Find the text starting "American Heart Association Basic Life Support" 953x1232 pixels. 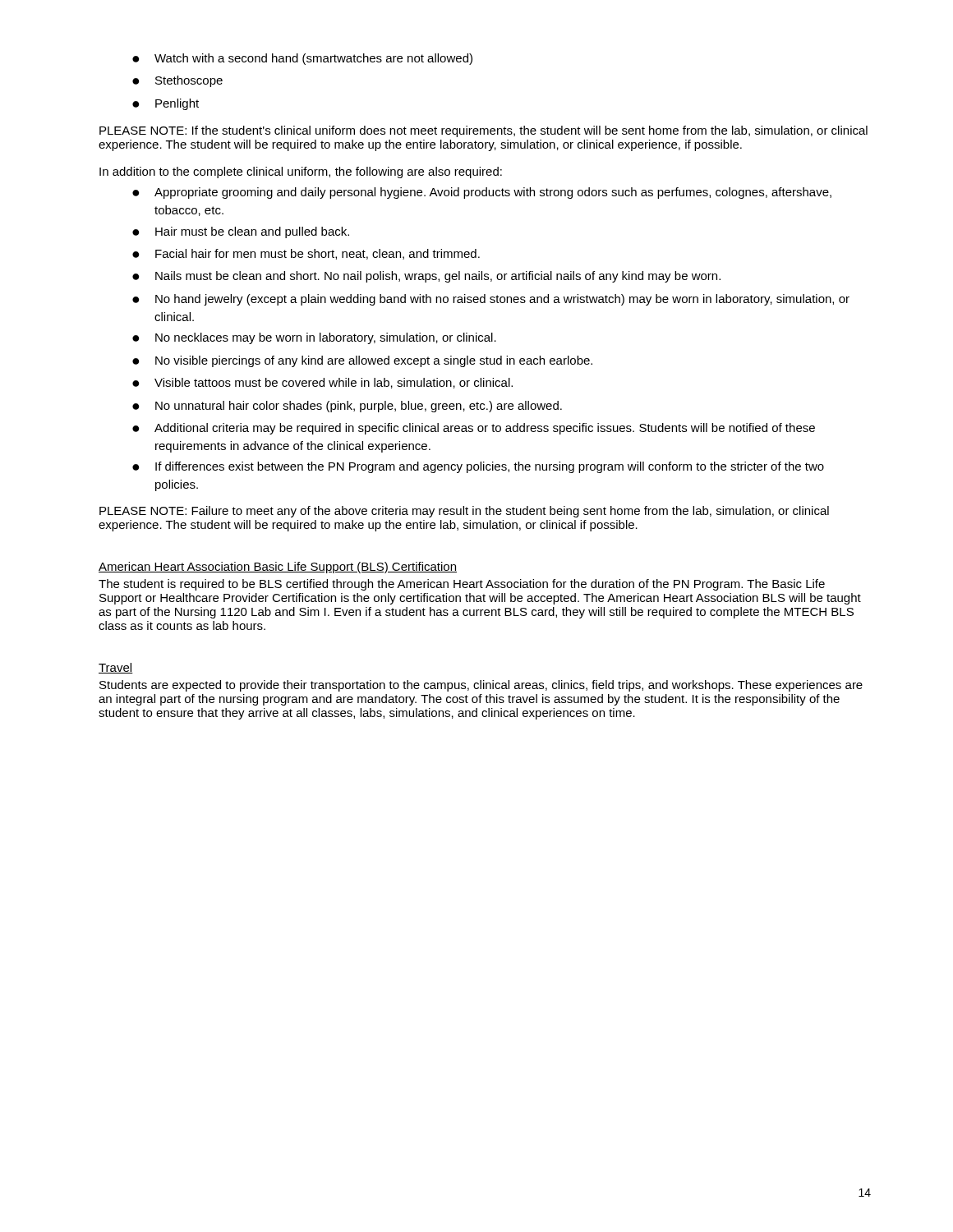point(278,566)
